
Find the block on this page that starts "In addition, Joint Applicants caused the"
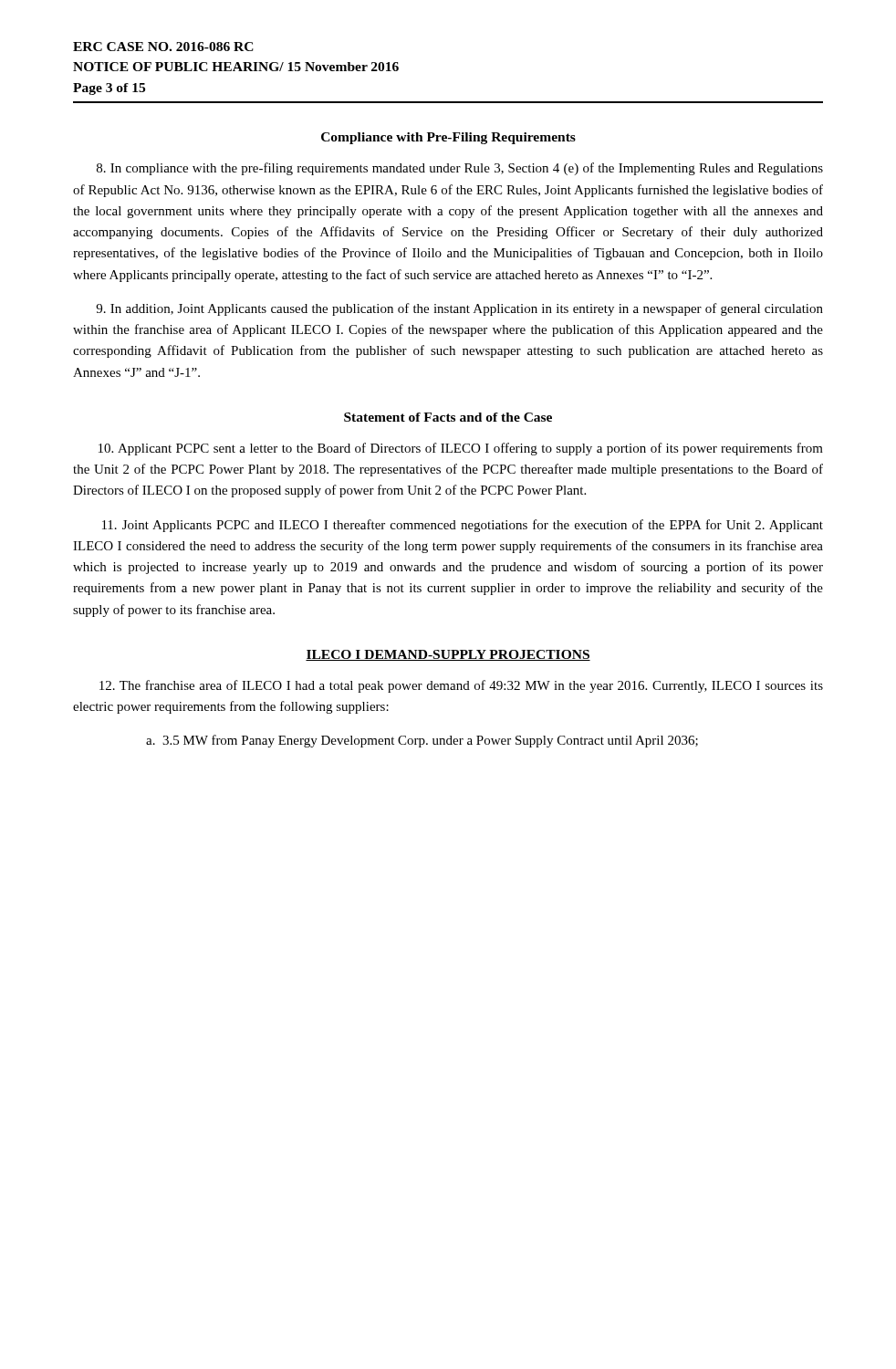point(448,340)
